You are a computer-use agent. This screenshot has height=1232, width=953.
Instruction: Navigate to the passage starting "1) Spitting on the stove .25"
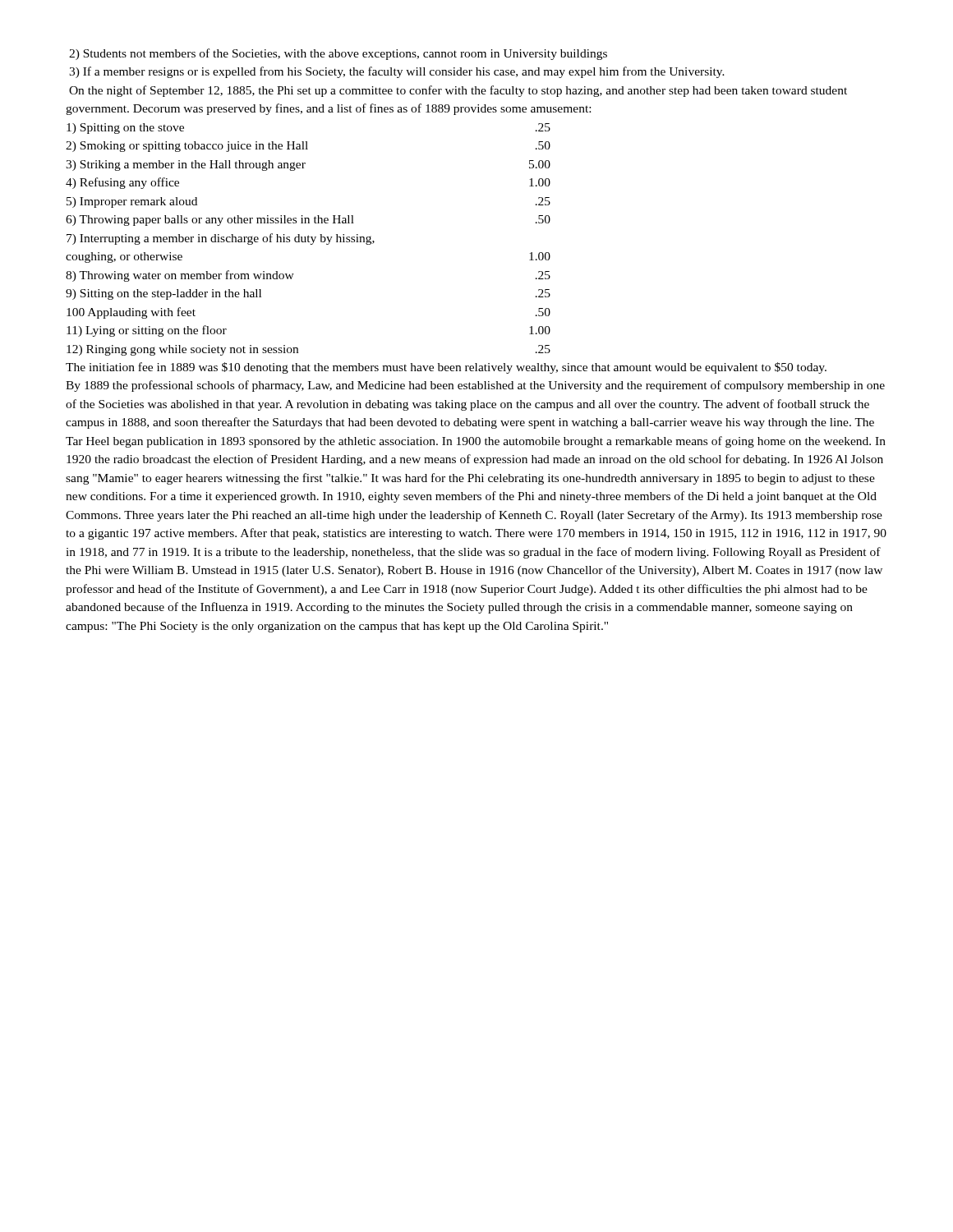[x=124, y=129]
